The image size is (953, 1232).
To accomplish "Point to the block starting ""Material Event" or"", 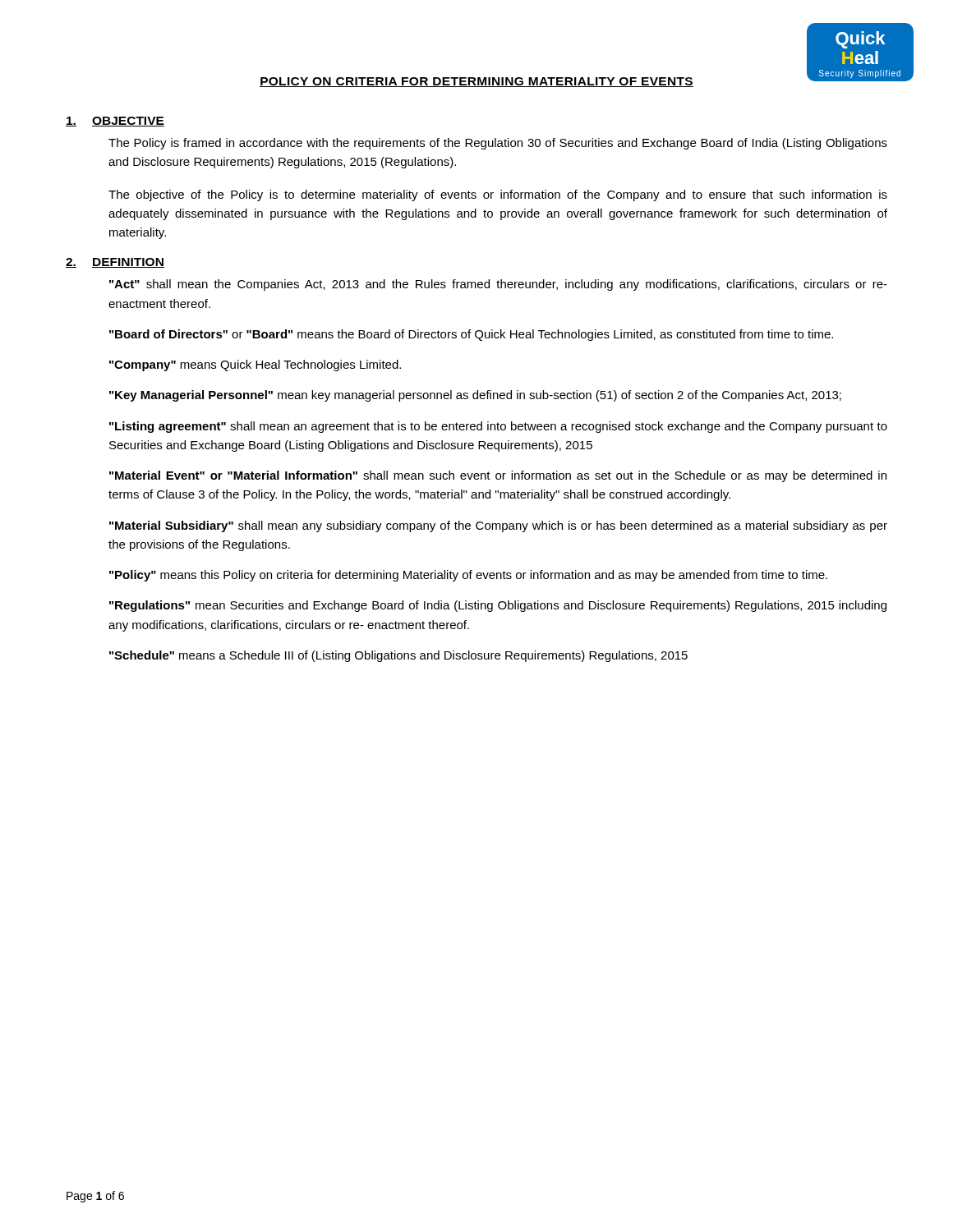I will [498, 485].
